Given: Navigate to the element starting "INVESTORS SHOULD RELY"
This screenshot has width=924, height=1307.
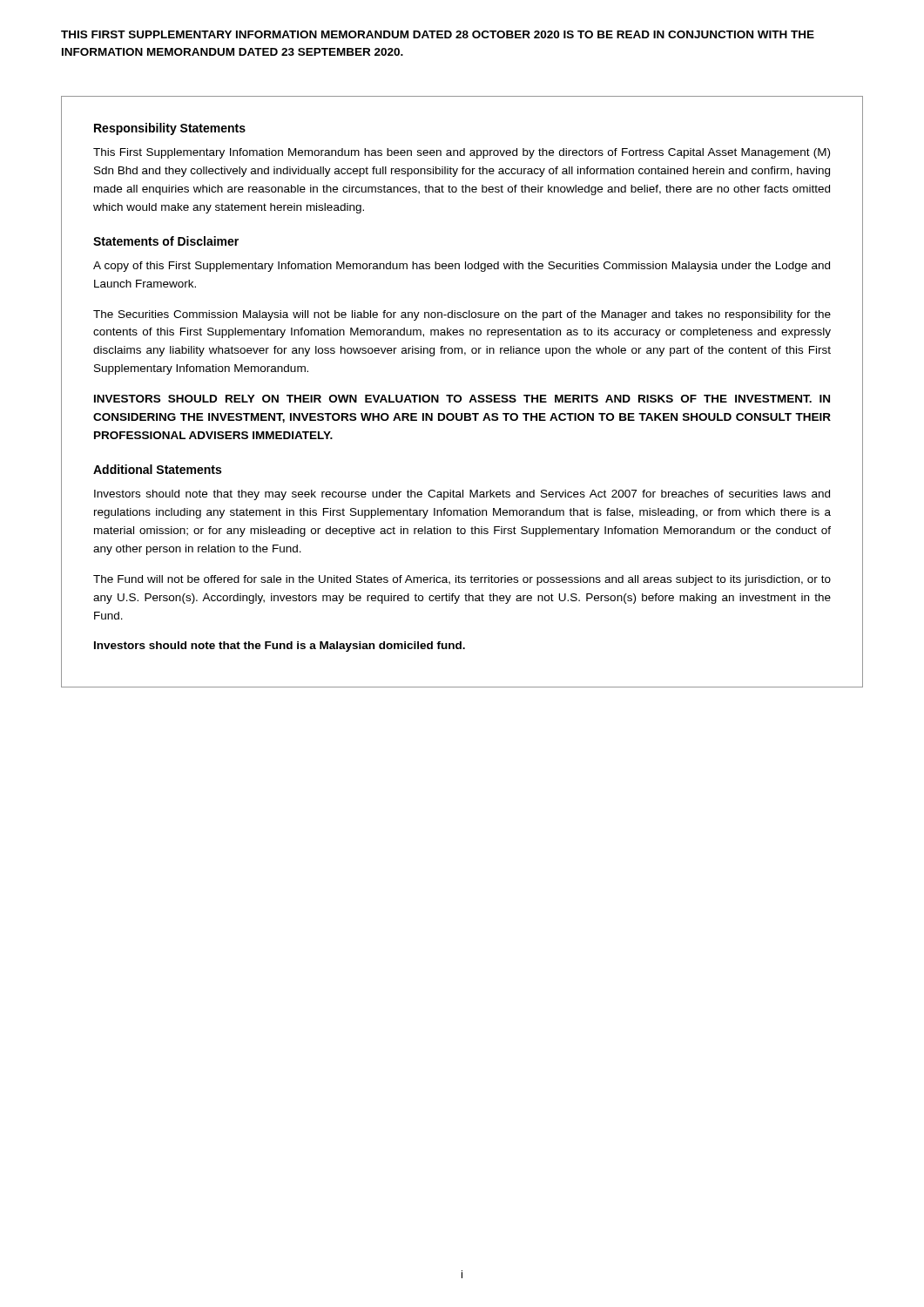Looking at the screenshot, I should pyautogui.click(x=462, y=417).
